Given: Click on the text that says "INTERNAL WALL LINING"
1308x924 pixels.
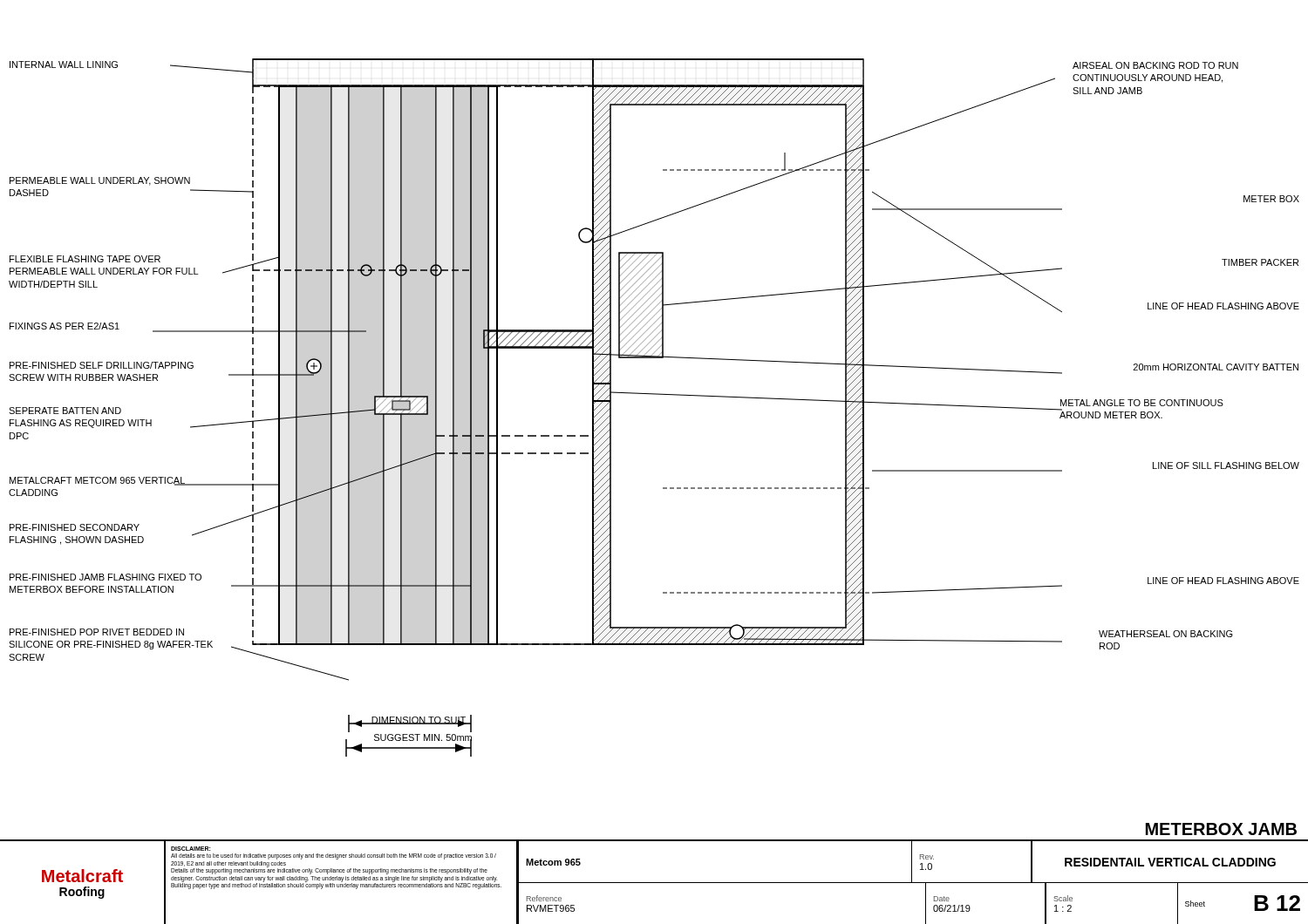Looking at the screenshot, I should [64, 65].
